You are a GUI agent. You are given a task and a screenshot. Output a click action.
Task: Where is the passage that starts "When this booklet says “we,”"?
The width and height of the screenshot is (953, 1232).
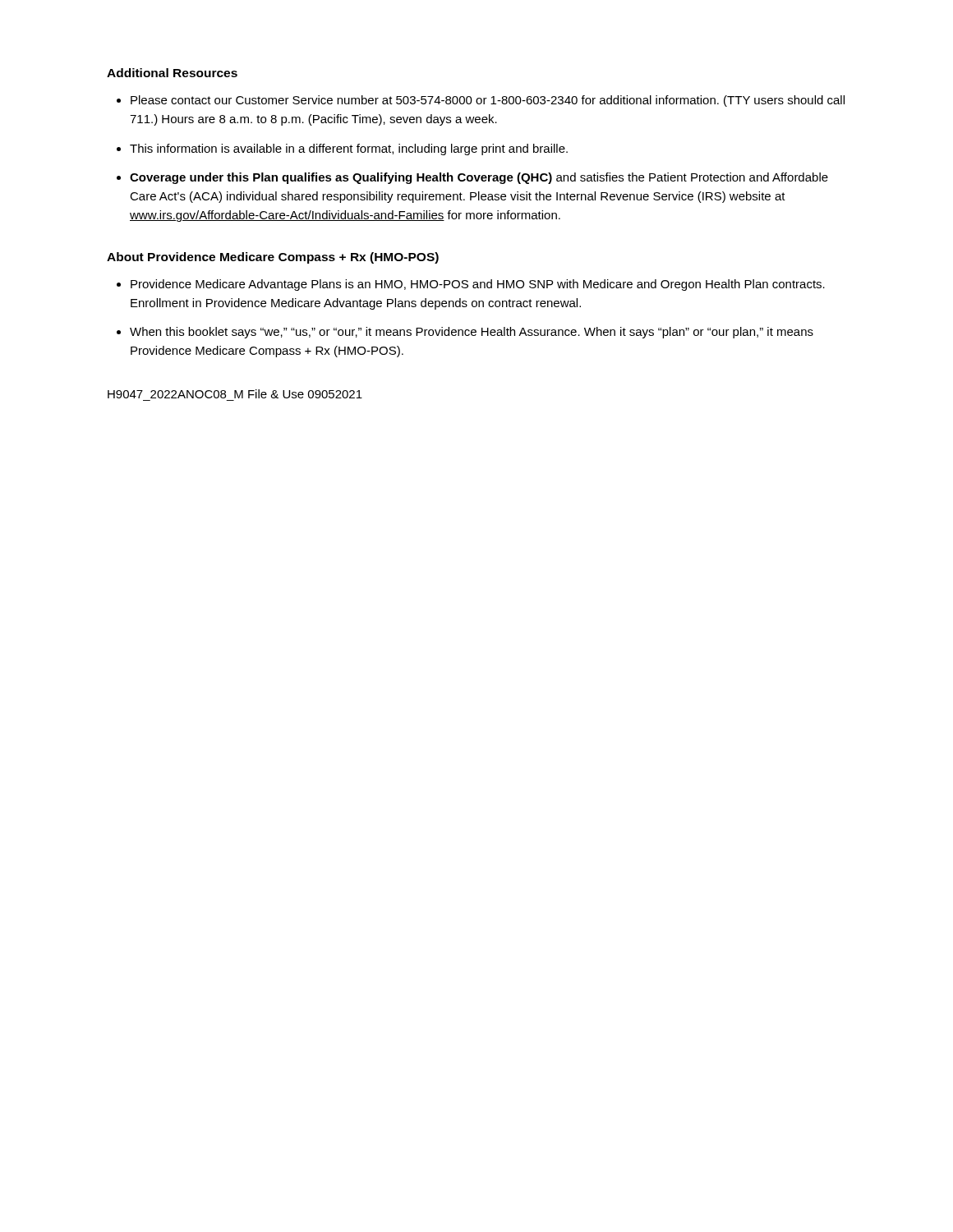pyautogui.click(x=472, y=341)
